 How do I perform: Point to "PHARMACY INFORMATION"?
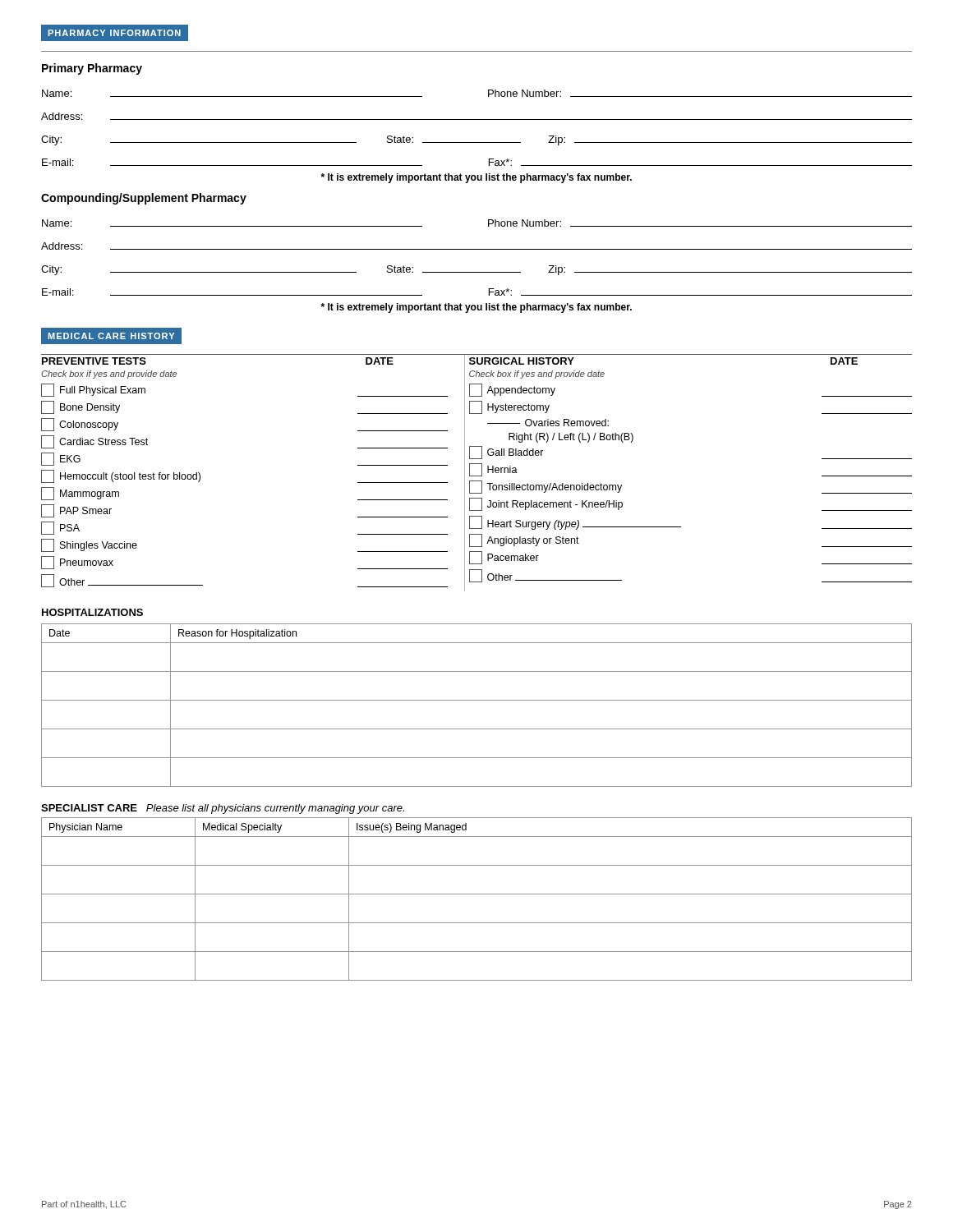(115, 33)
